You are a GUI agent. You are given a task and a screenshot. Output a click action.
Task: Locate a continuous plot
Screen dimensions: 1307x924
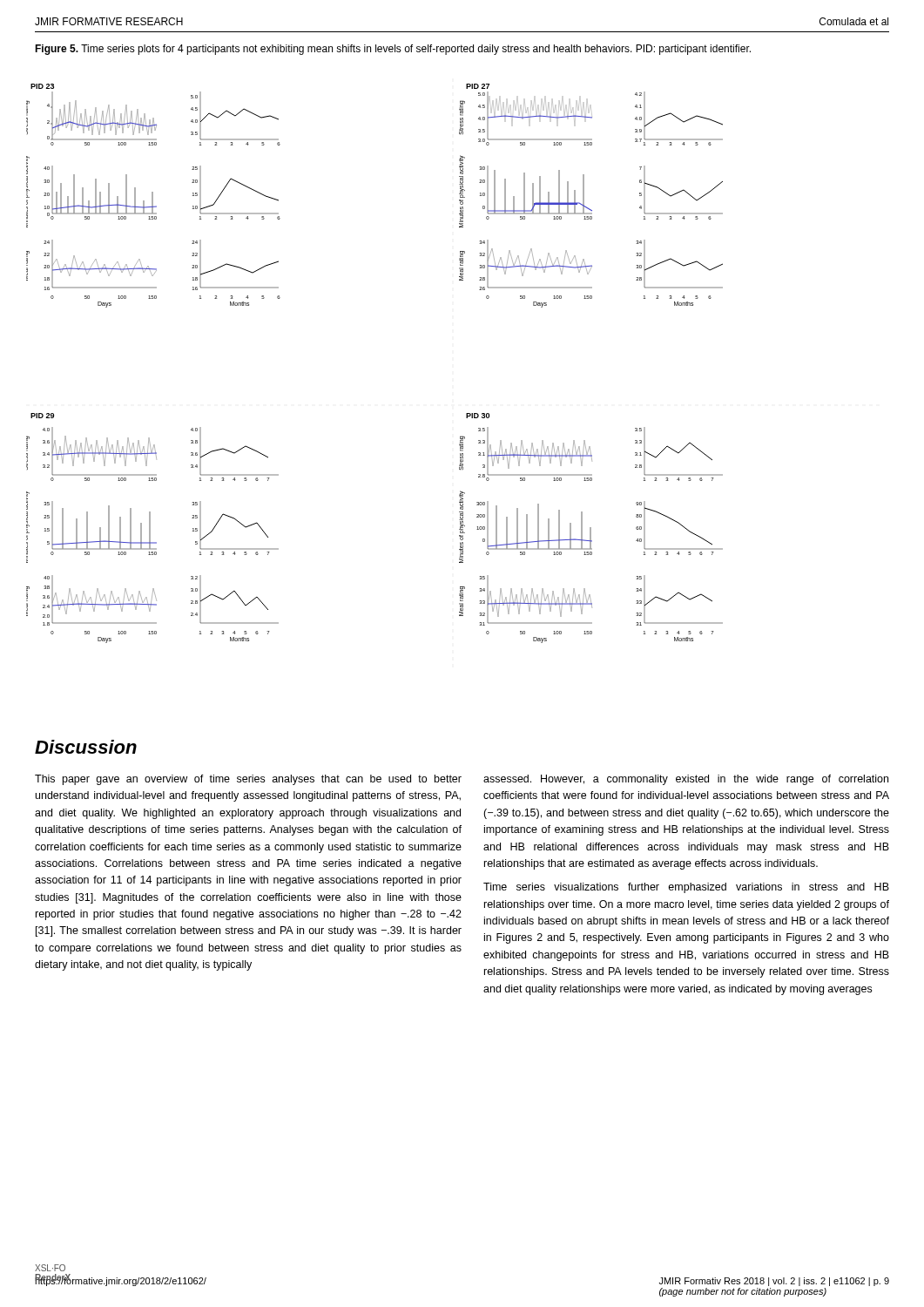(462, 401)
